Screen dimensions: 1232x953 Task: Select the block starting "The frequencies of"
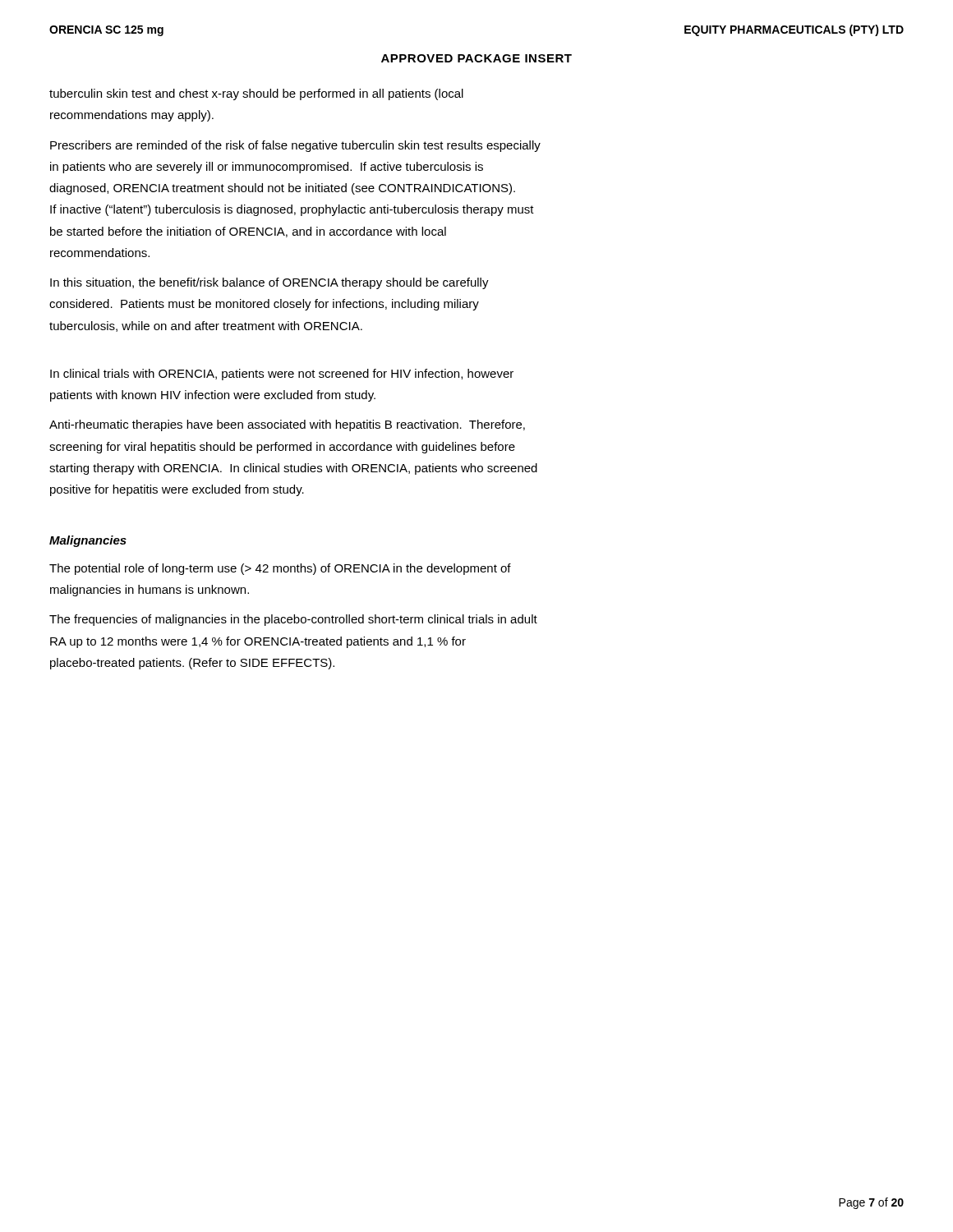pos(293,641)
